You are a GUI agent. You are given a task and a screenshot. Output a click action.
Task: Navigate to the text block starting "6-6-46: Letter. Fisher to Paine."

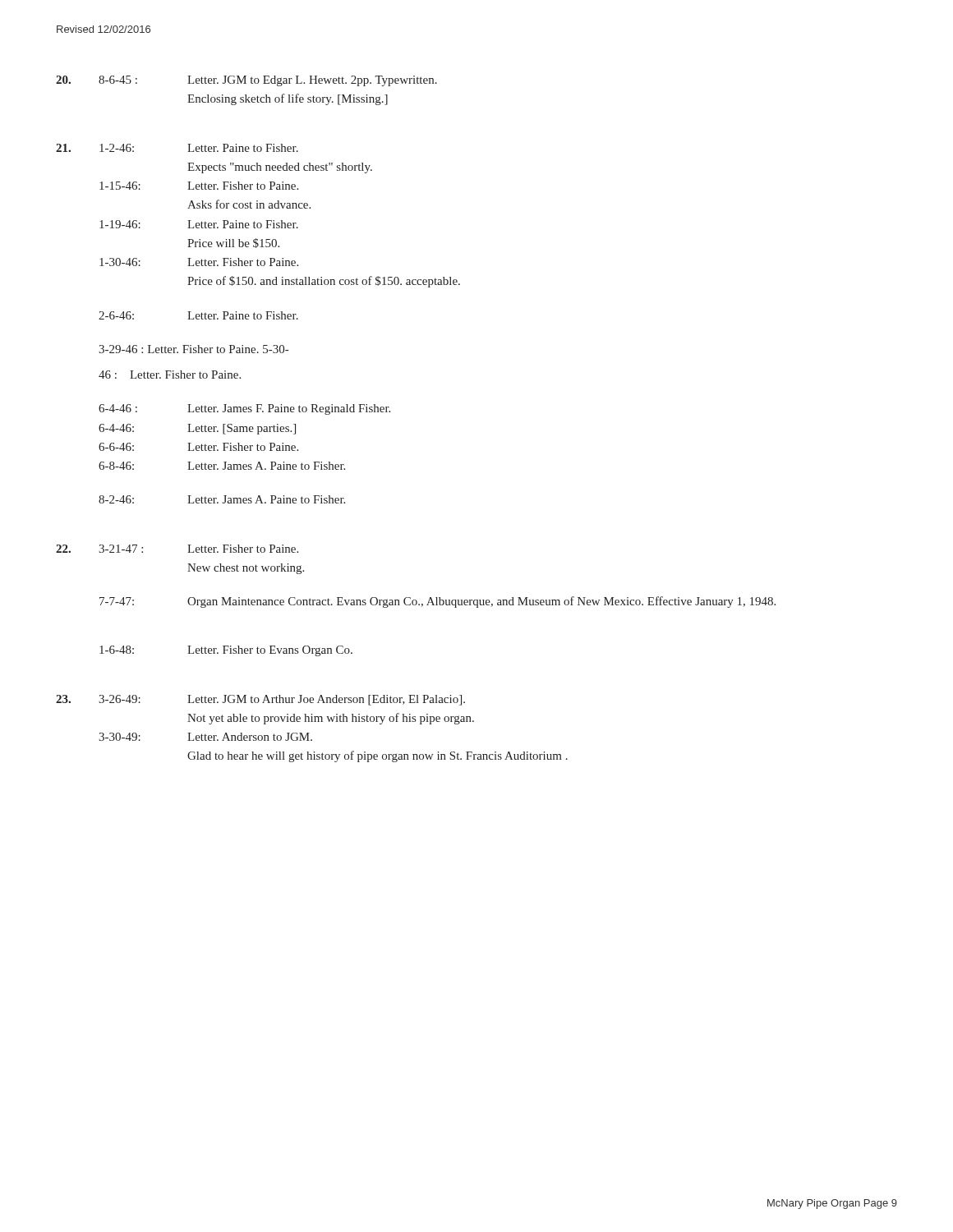pyautogui.click(x=198, y=447)
